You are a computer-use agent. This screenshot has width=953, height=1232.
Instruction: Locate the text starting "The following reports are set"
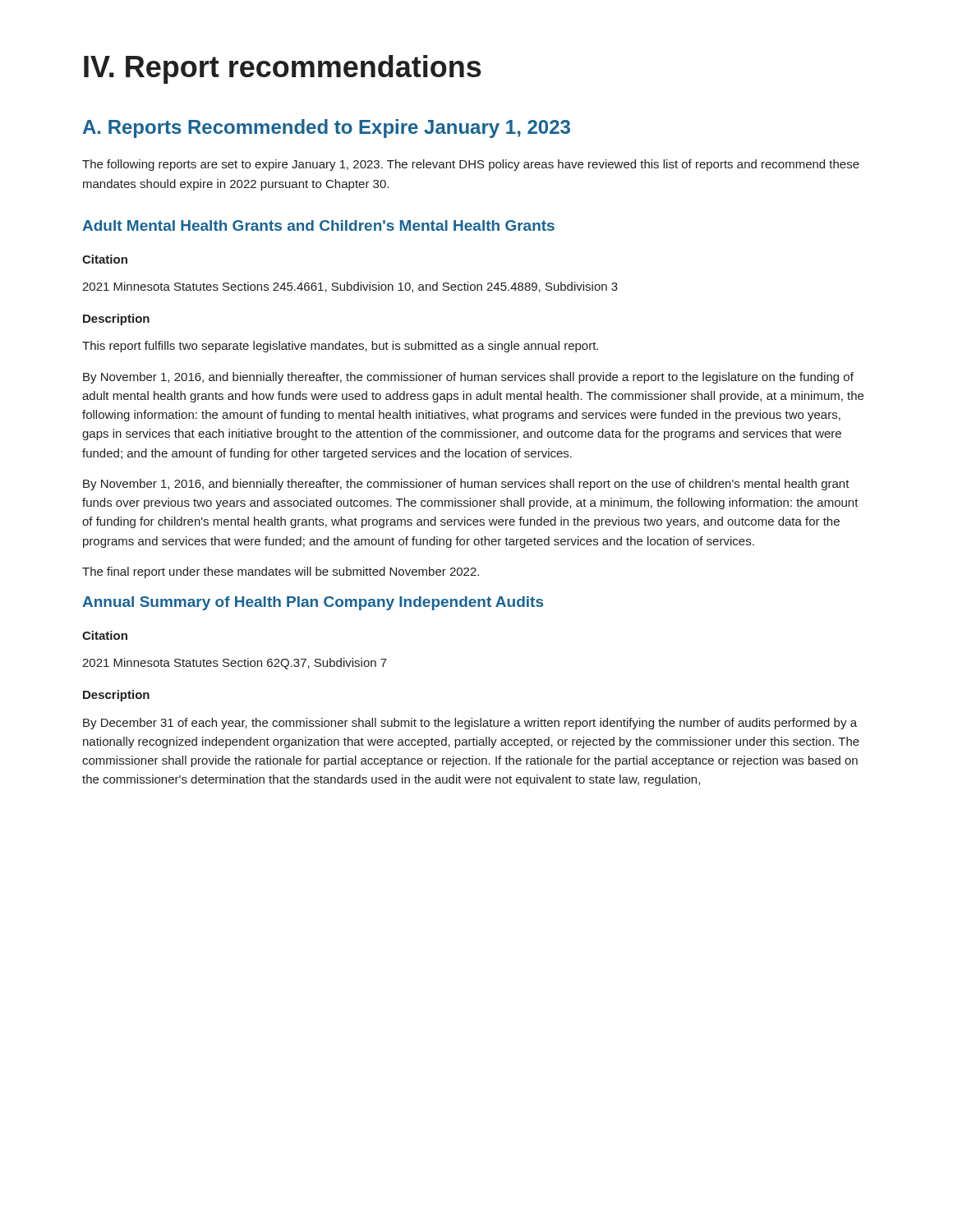coord(476,174)
